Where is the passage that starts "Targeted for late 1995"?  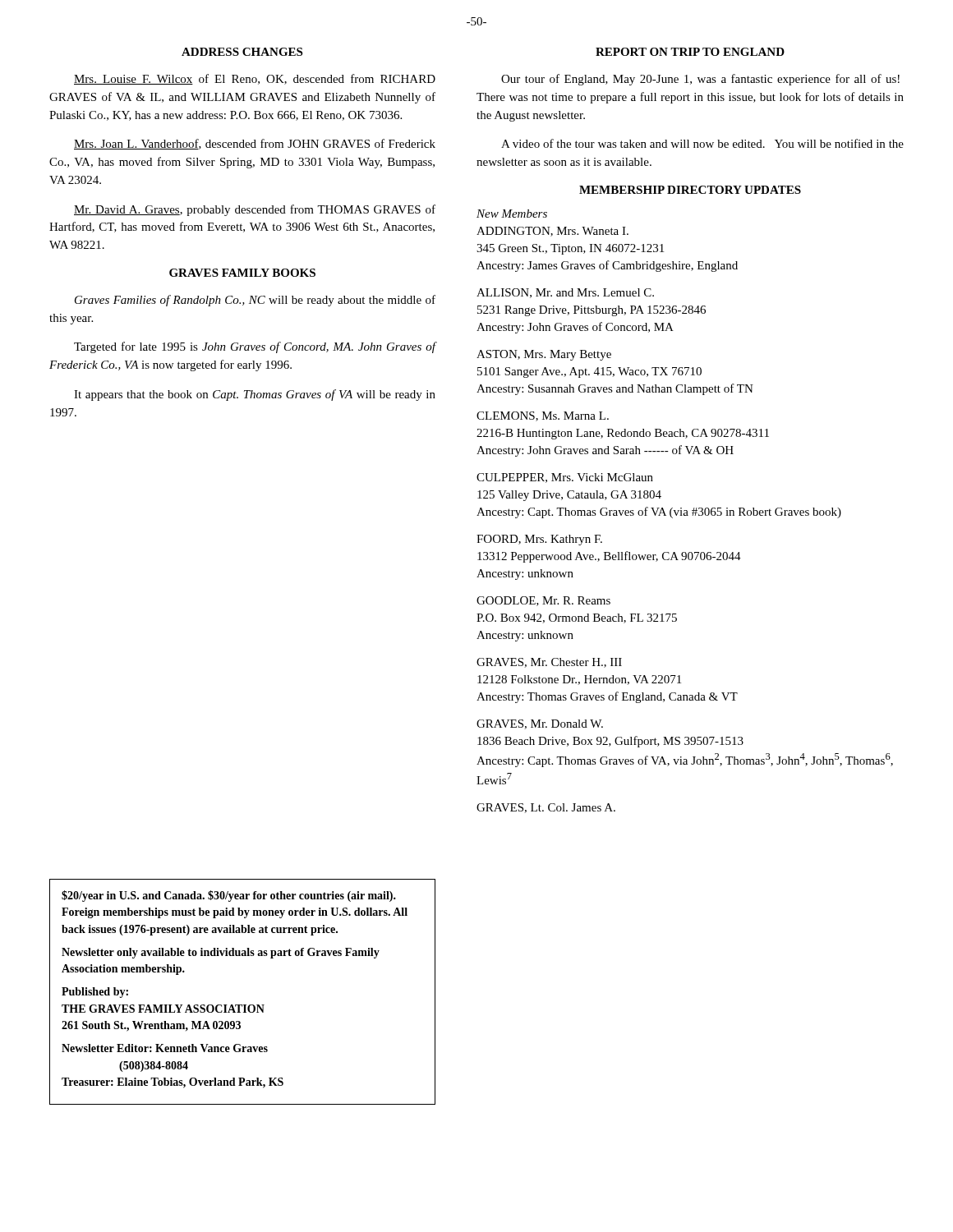[x=242, y=356]
